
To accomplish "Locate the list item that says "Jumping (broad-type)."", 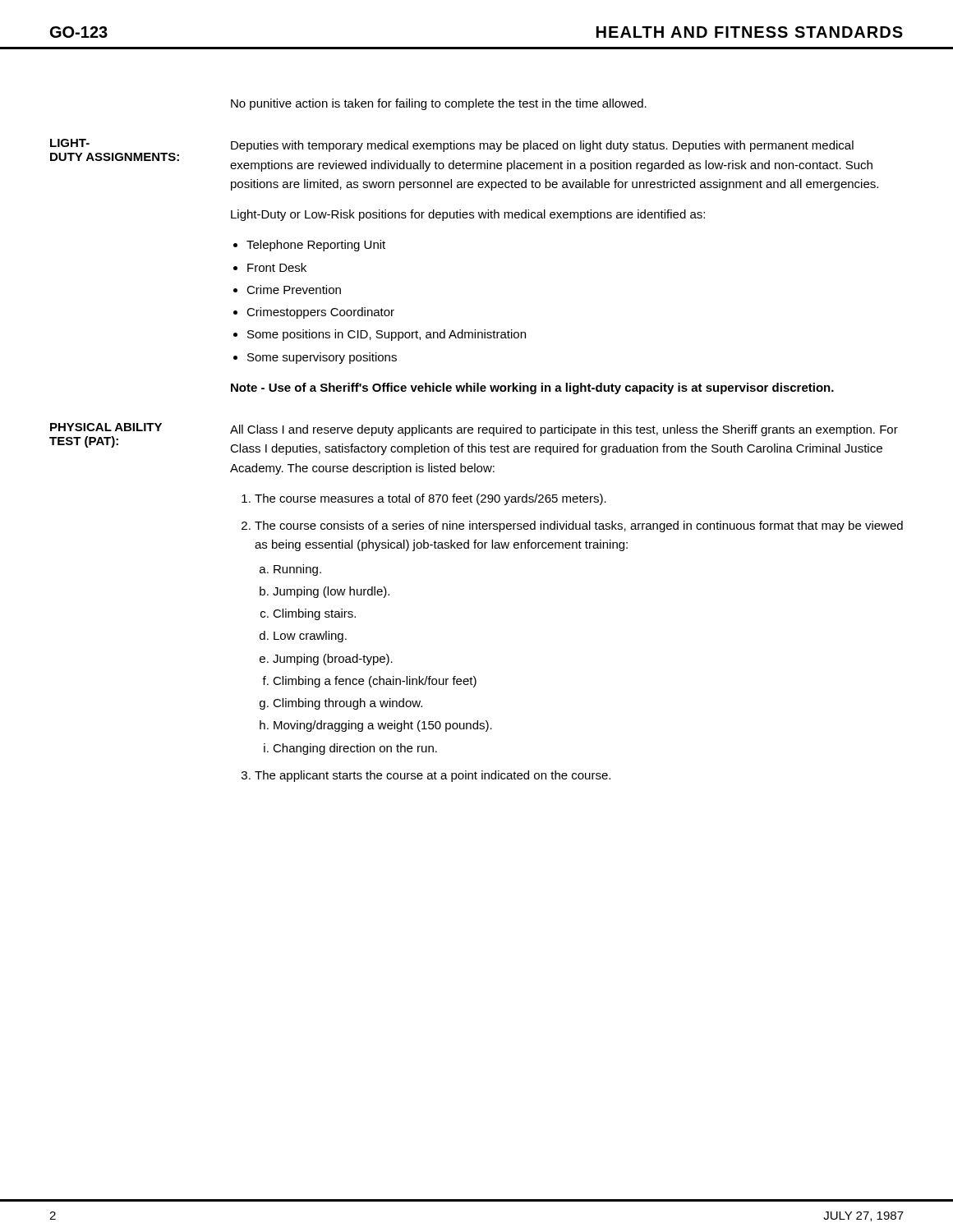I will (333, 658).
